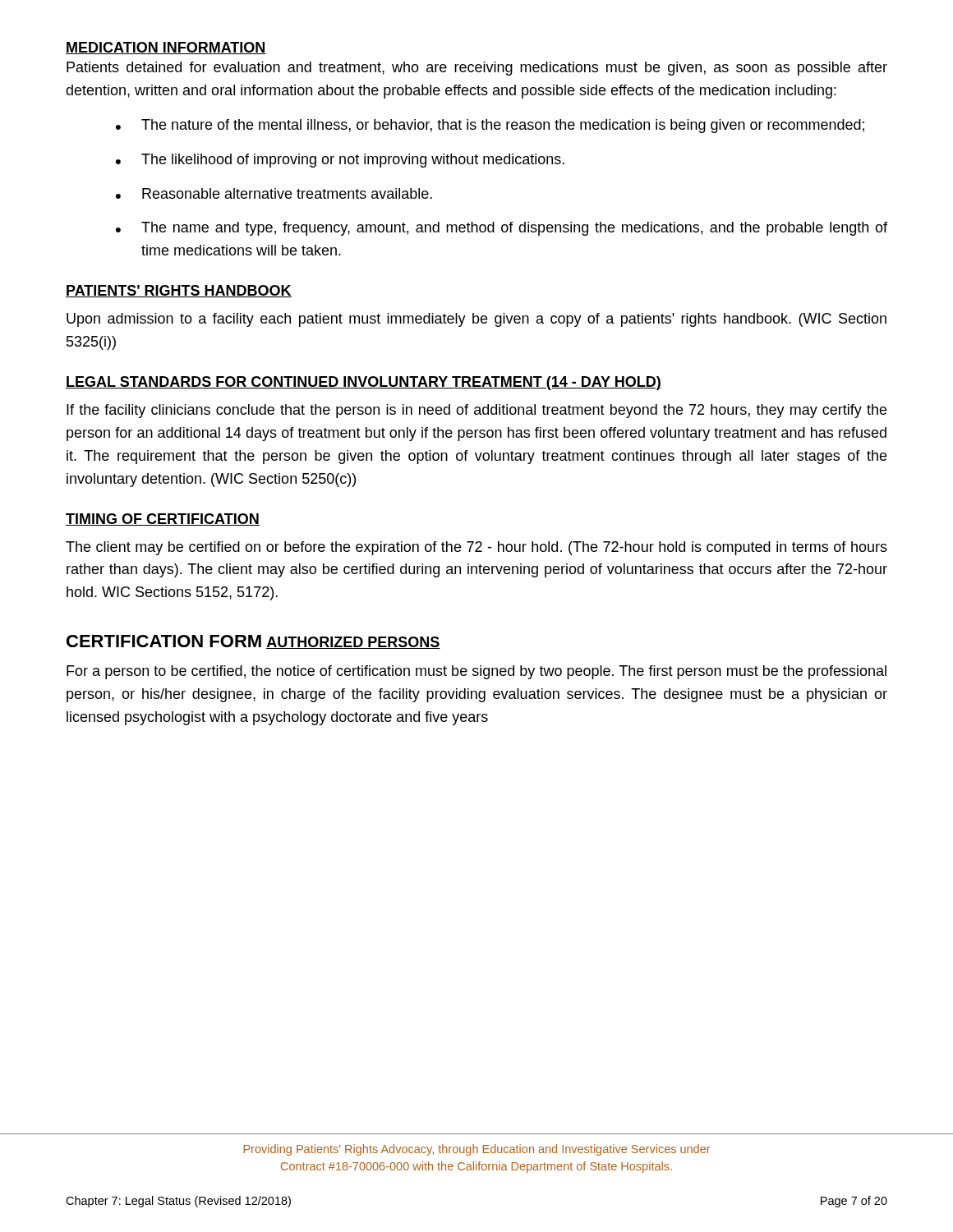Locate the text block starting "The client may be certified on or before"
The image size is (953, 1232).
(476, 570)
